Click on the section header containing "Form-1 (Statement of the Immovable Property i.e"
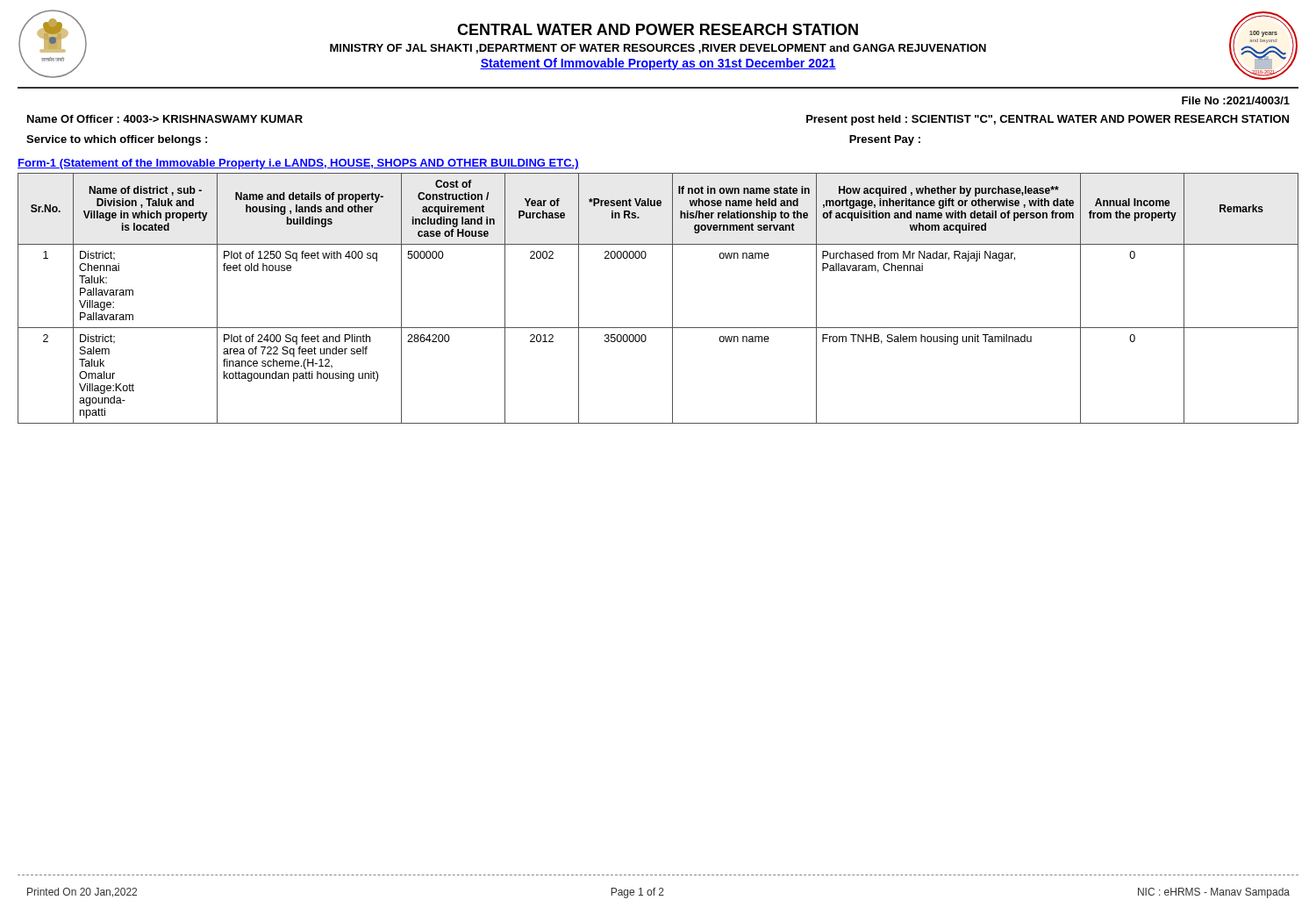Viewport: 1316px width, 907px height. [298, 163]
